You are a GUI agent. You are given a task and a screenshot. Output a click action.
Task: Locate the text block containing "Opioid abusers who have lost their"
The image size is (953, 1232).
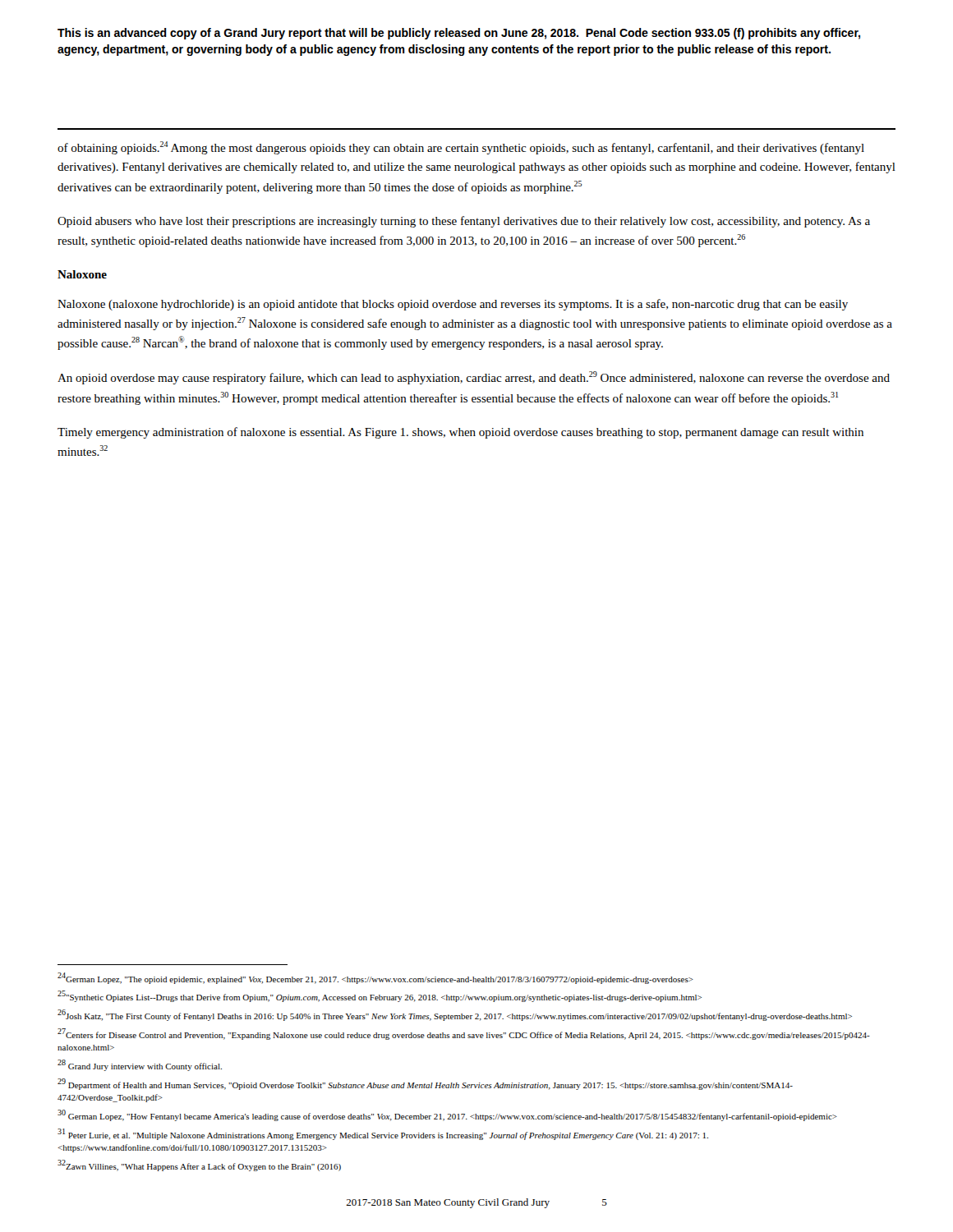tap(464, 231)
